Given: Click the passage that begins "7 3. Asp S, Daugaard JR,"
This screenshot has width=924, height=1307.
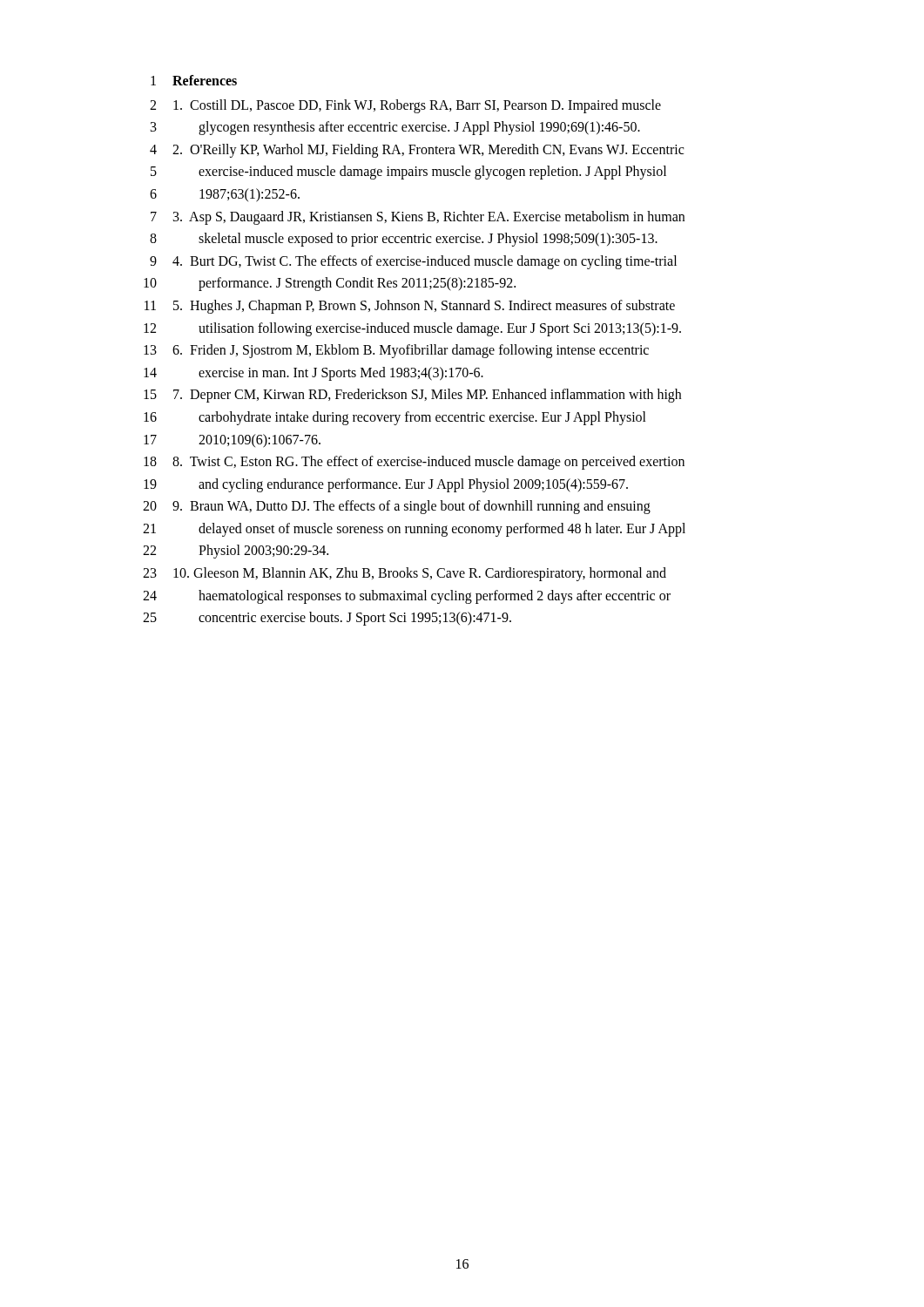Looking at the screenshot, I should pyautogui.click(x=462, y=216).
